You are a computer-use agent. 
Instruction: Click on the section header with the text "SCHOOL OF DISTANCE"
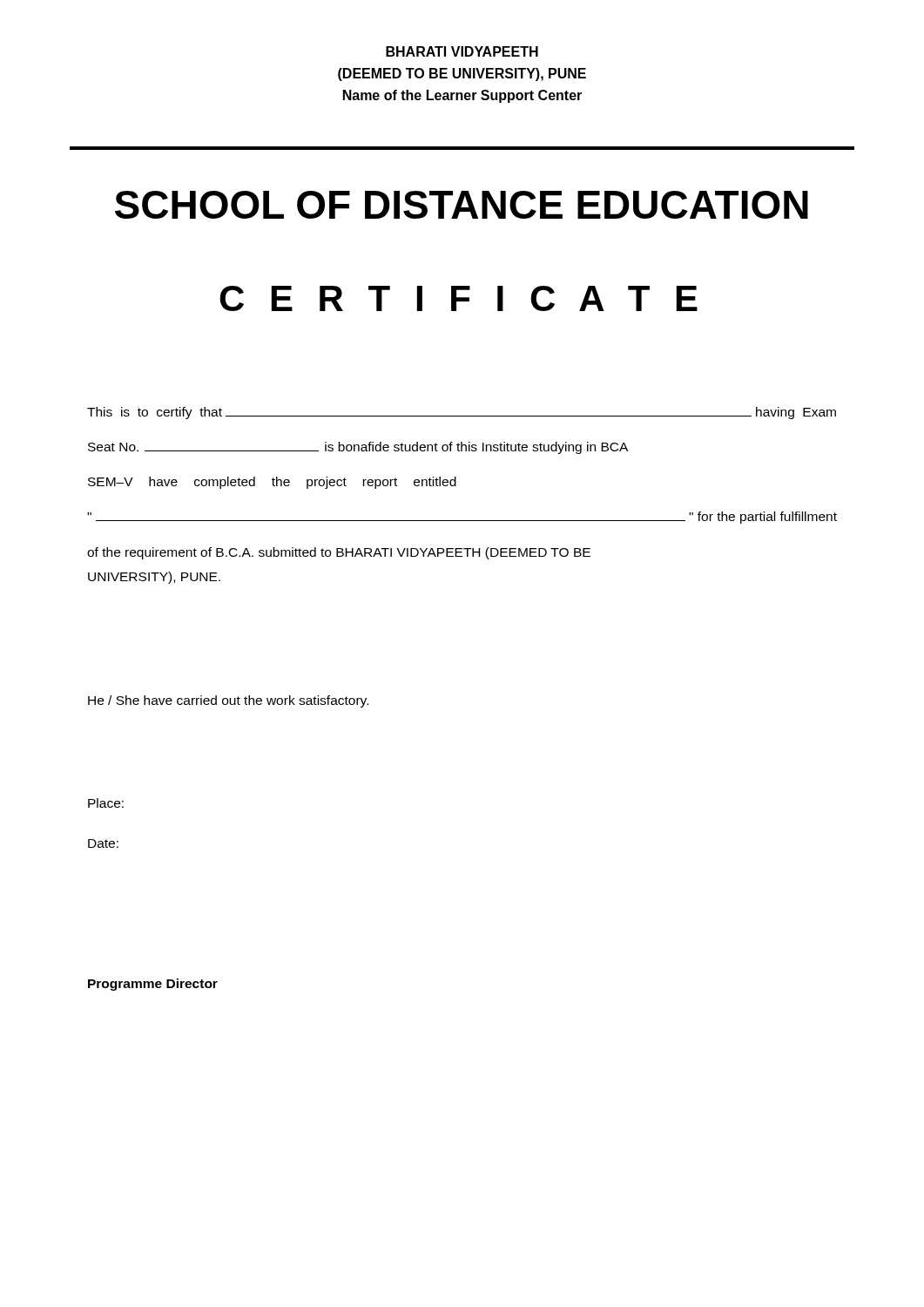coord(462,205)
